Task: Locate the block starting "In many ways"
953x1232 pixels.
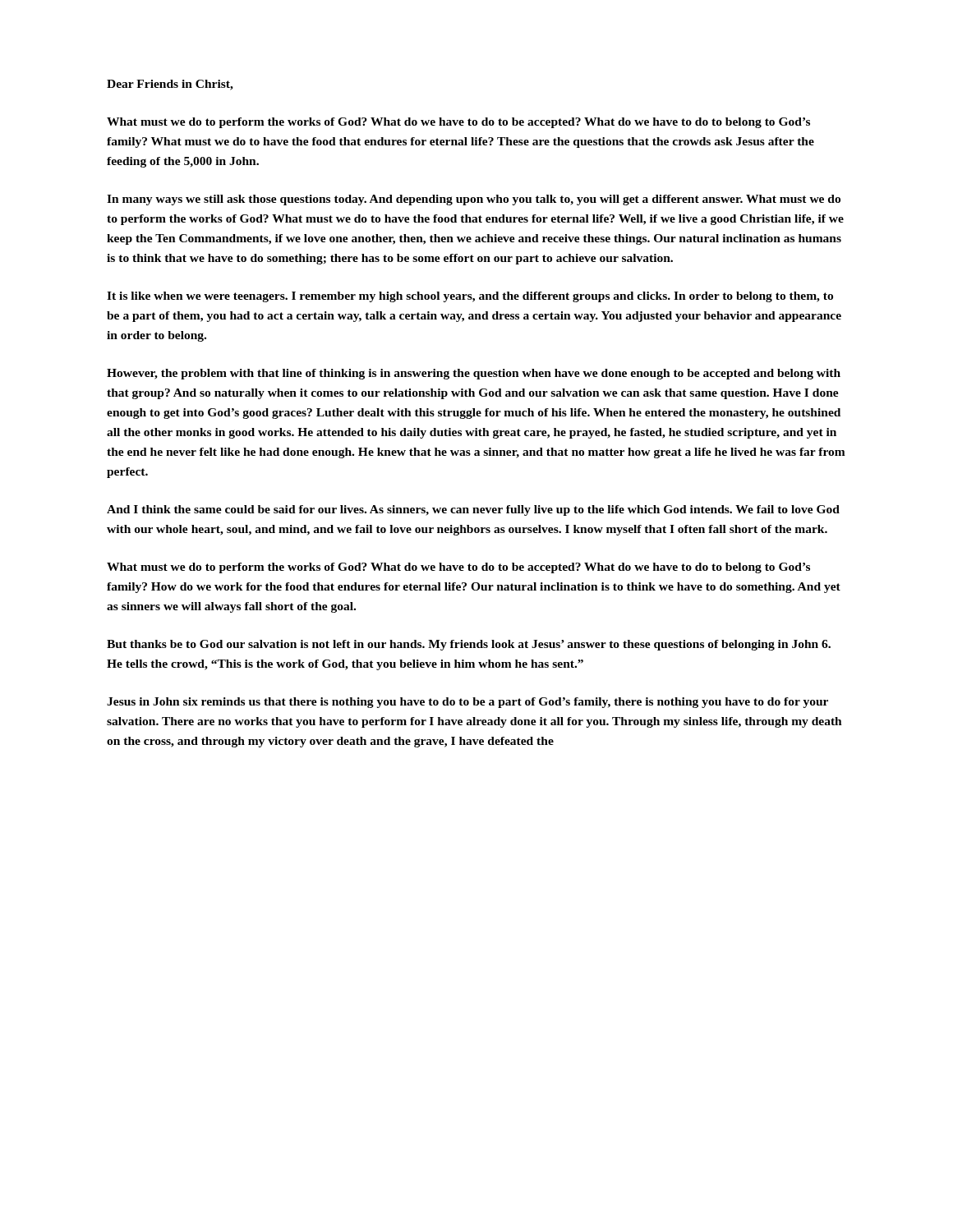Action: [x=475, y=228]
